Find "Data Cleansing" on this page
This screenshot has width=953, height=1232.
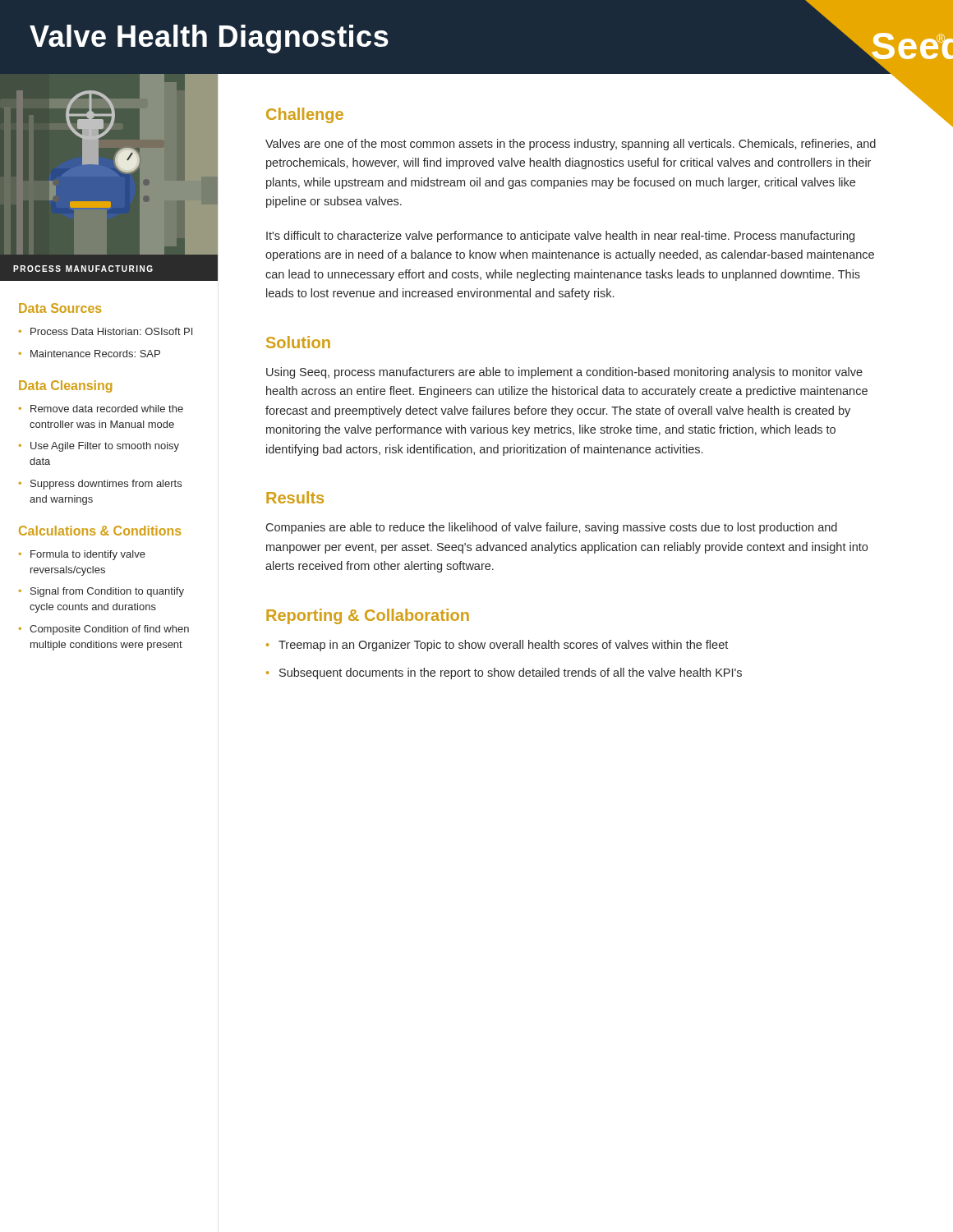66,385
